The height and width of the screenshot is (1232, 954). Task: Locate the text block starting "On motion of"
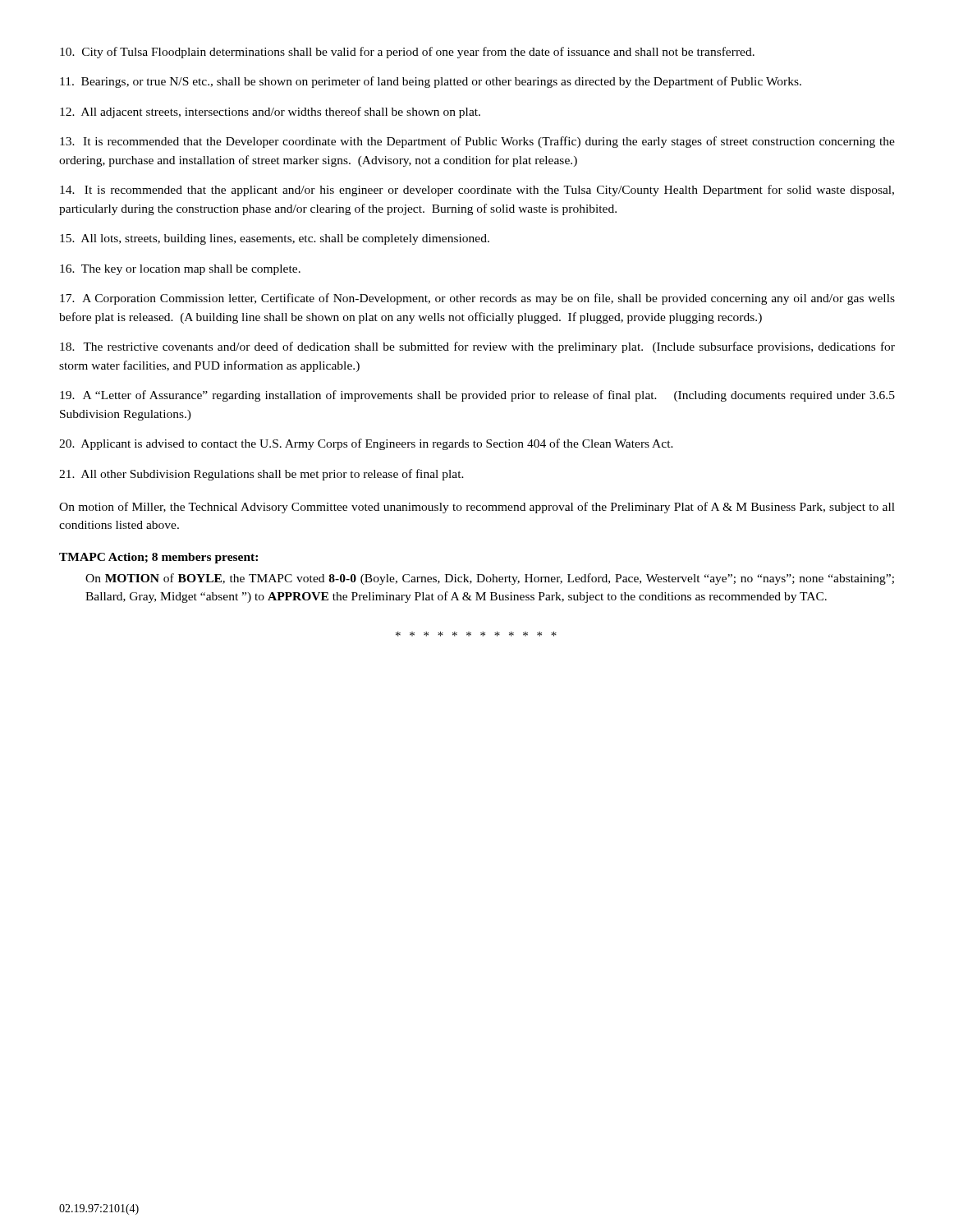477,516
